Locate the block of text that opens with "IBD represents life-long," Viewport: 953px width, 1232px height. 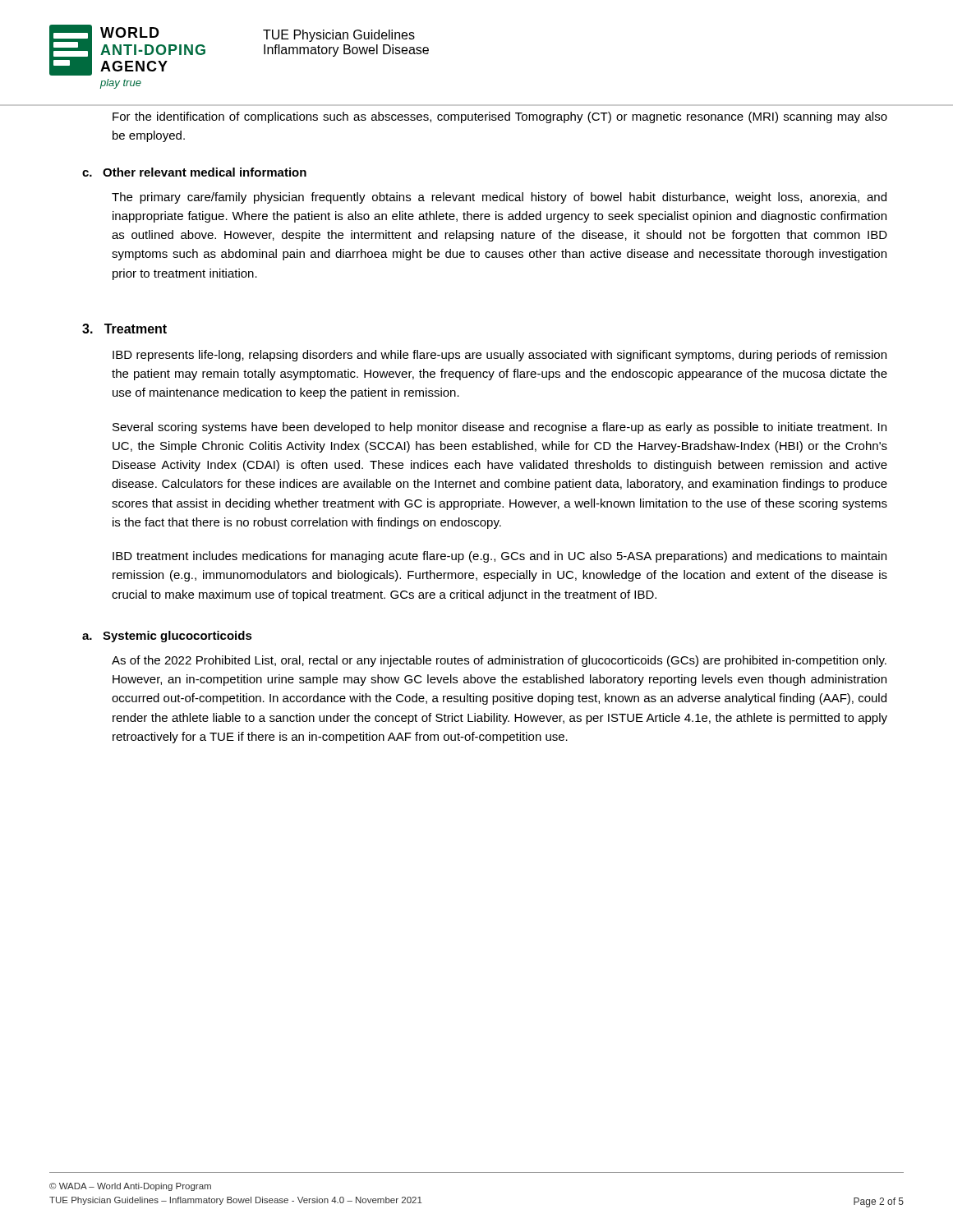499,373
